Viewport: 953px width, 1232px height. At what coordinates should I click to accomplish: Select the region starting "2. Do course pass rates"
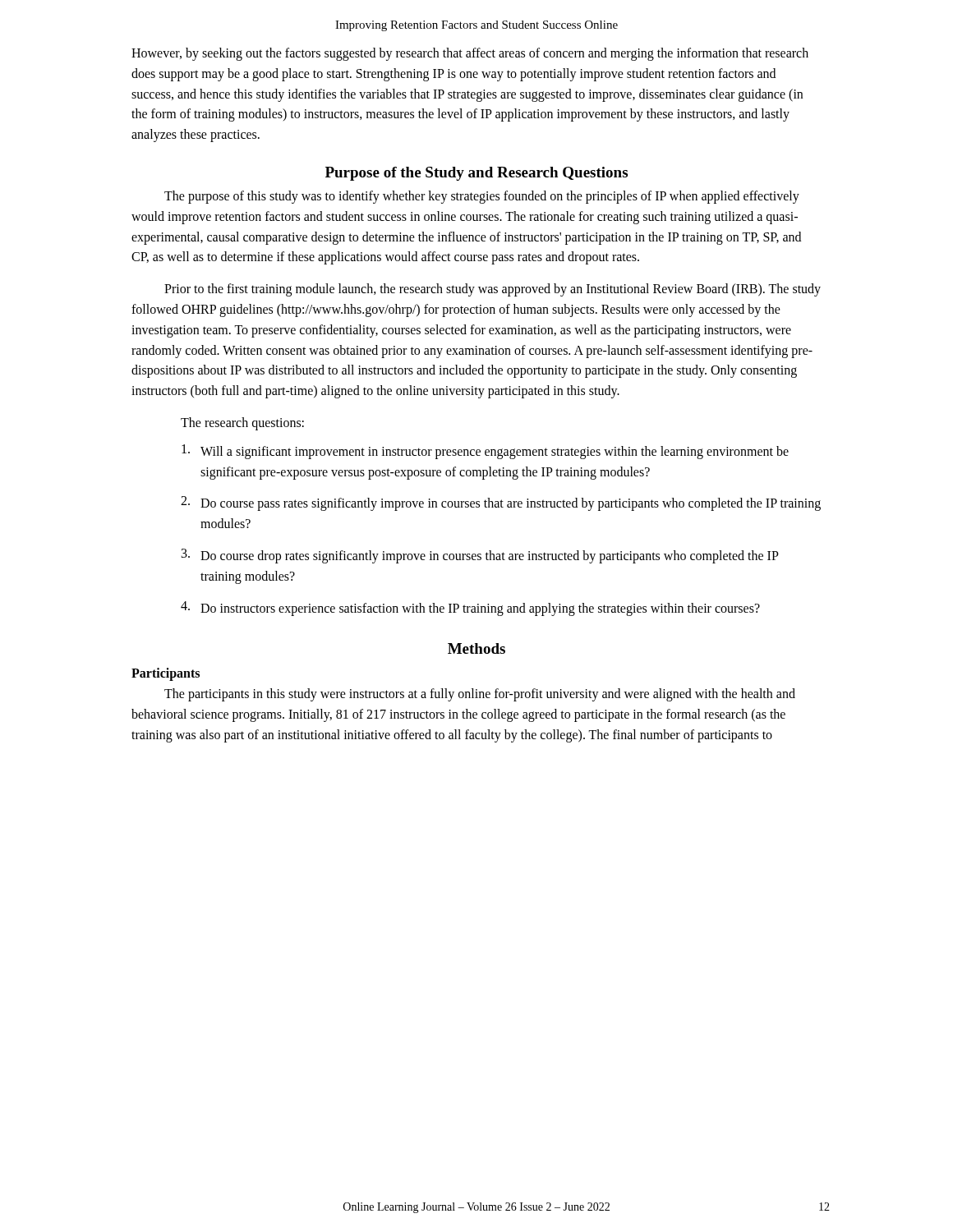pyautogui.click(x=501, y=514)
